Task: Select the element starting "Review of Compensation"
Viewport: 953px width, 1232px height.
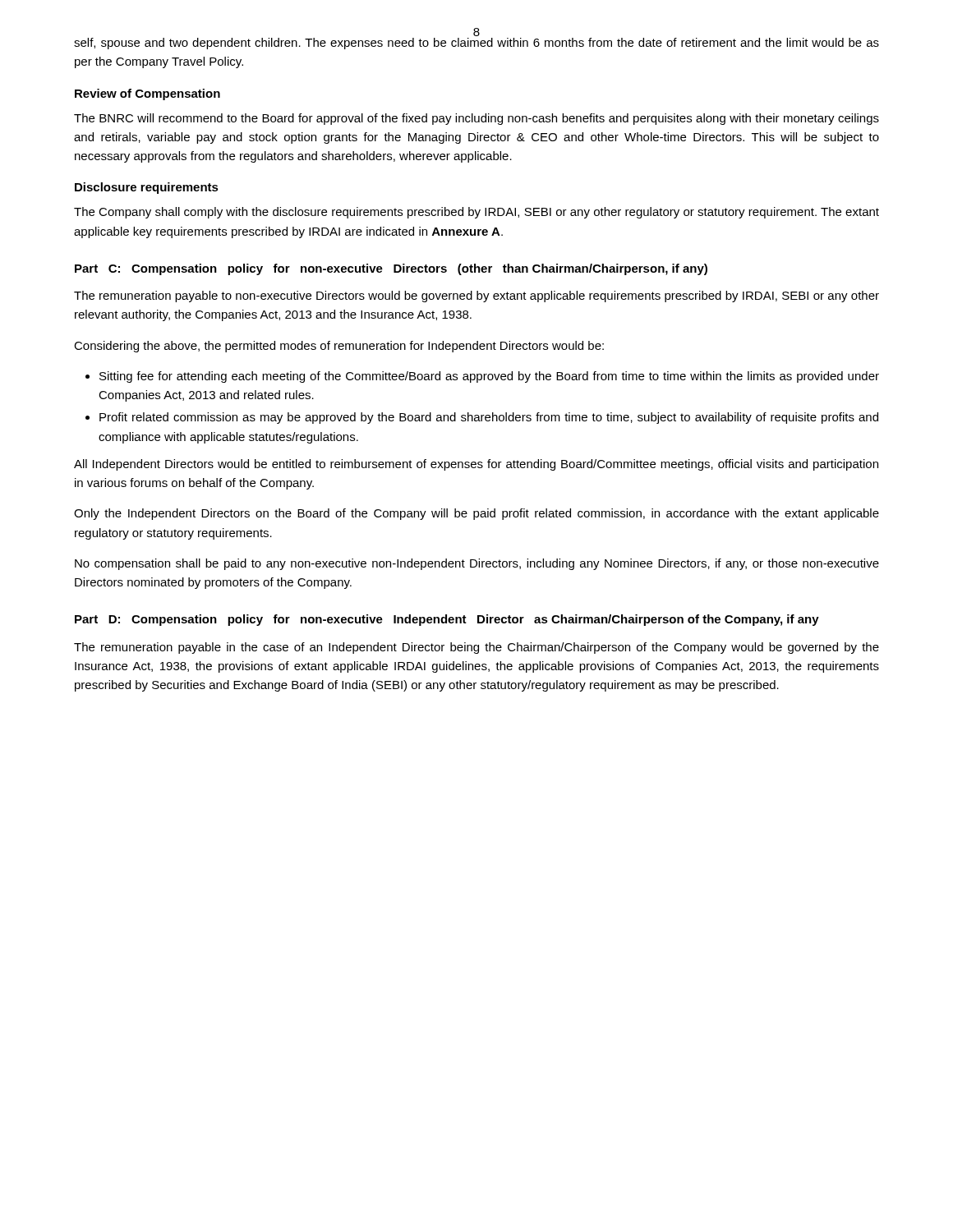Action: [x=147, y=93]
